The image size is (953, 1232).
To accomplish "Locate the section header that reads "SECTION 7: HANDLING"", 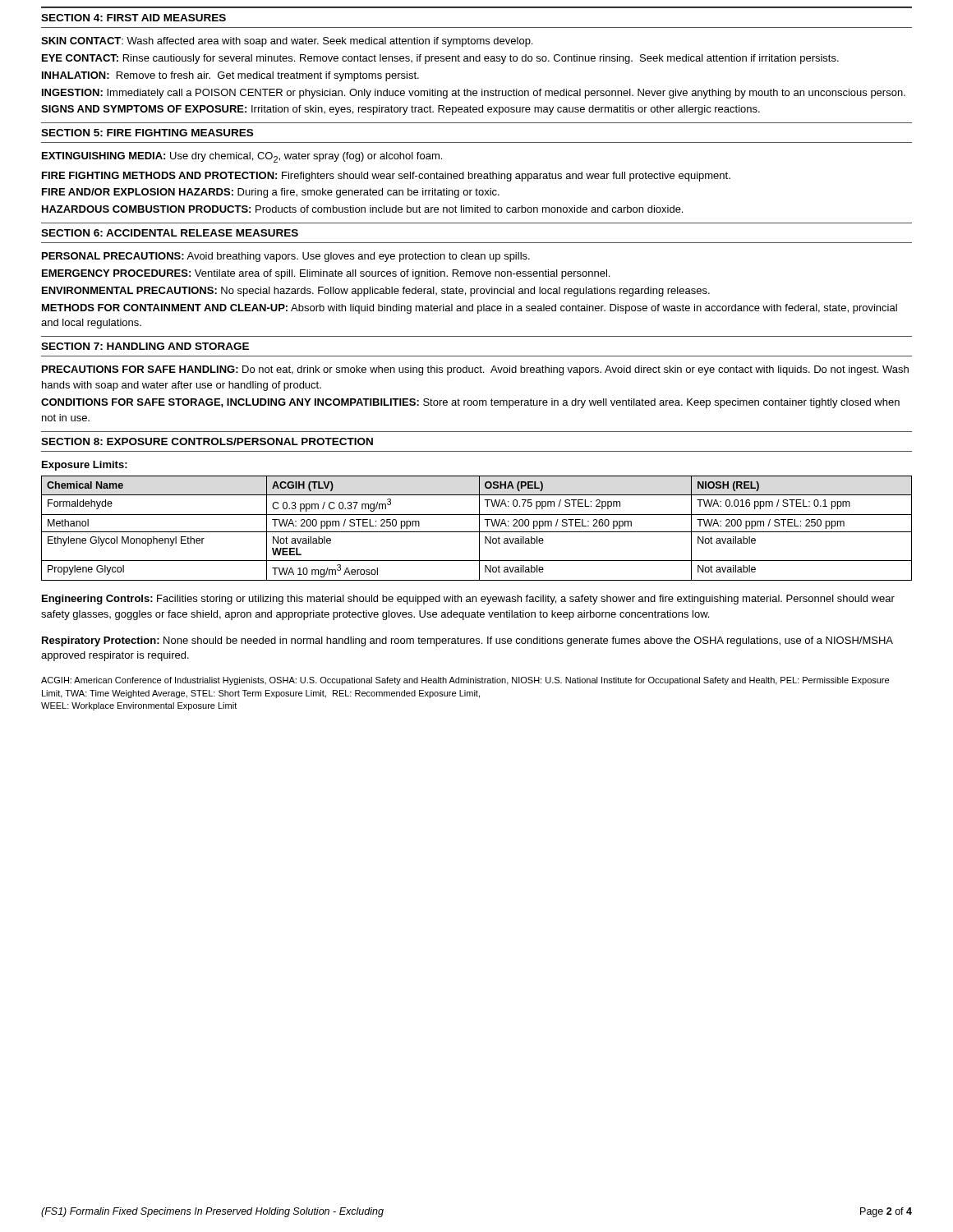I will pos(145,346).
